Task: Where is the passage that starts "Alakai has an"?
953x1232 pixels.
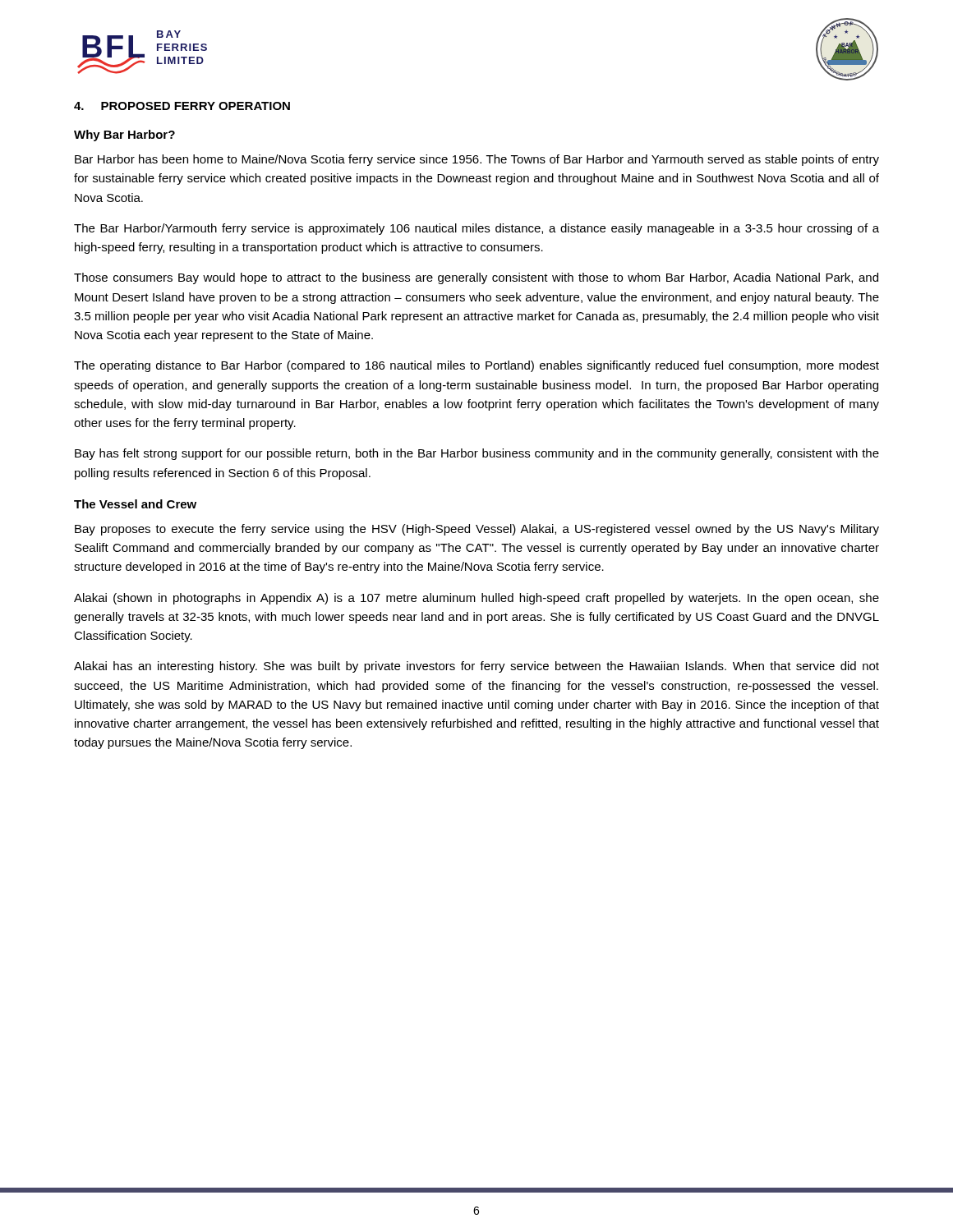Action: point(476,704)
